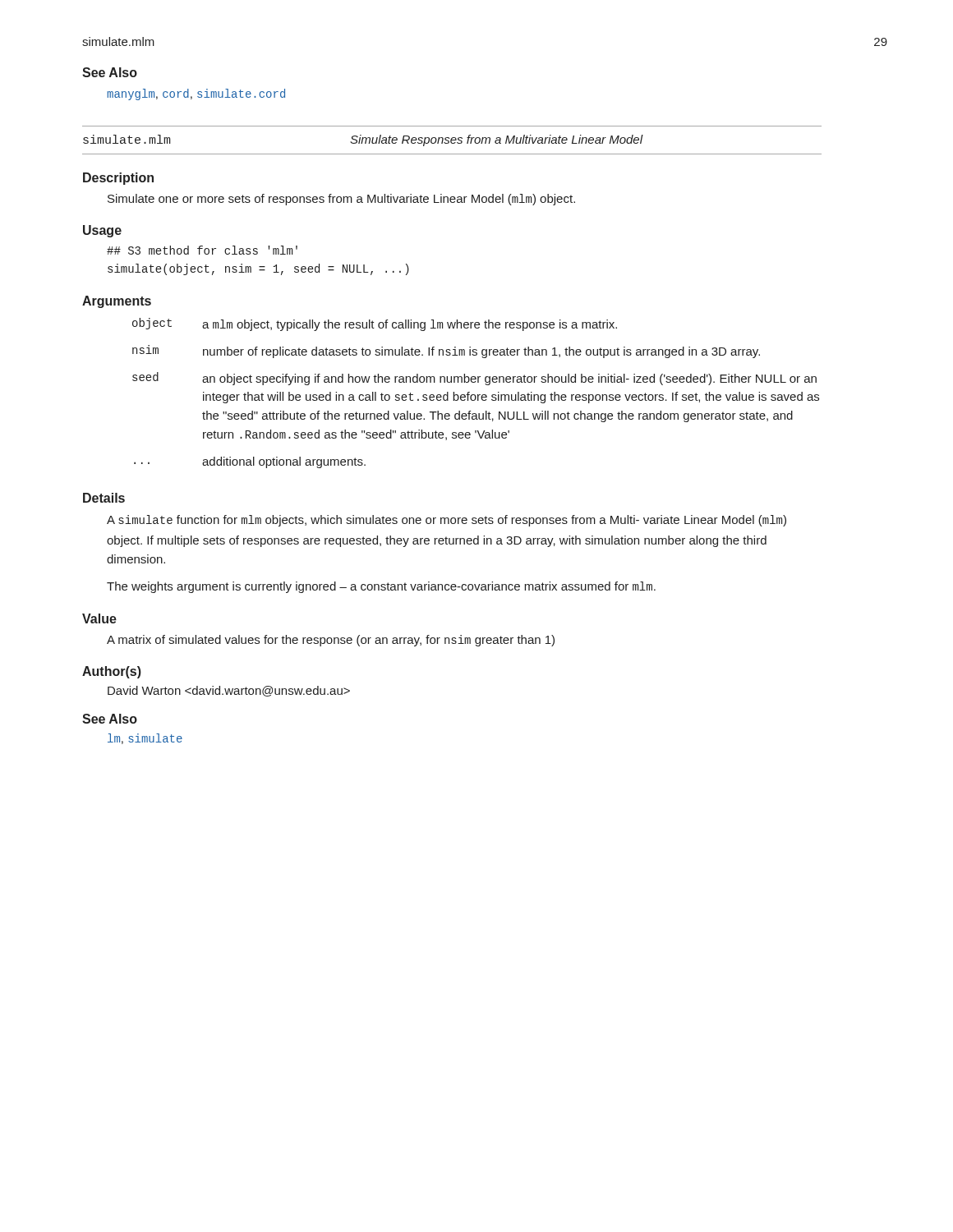This screenshot has width=953, height=1232.
Task: Select the text starting "manyglm, cord, simulate.cord"
Action: coord(197,94)
